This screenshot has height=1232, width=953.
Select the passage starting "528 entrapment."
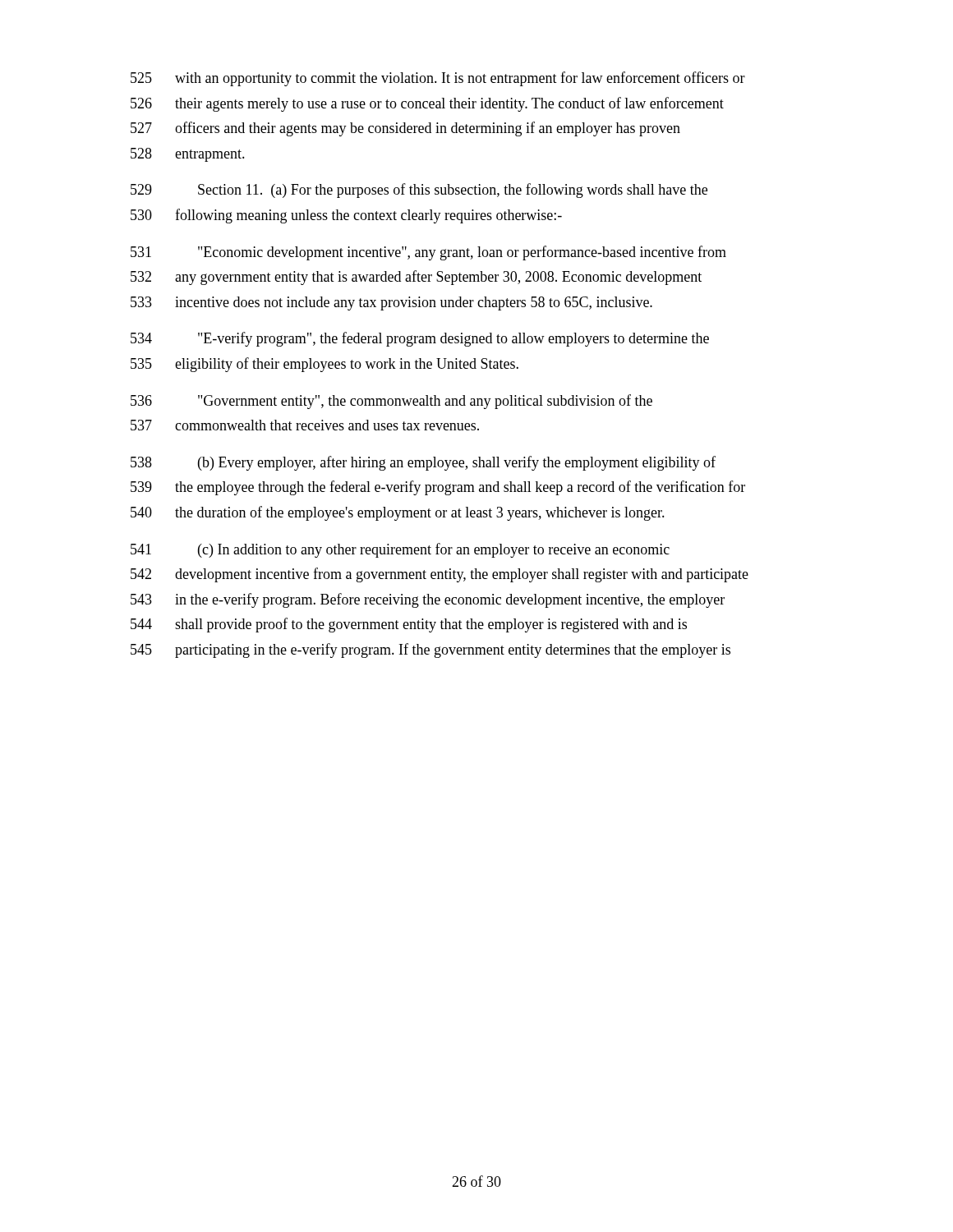tap(188, 155)
